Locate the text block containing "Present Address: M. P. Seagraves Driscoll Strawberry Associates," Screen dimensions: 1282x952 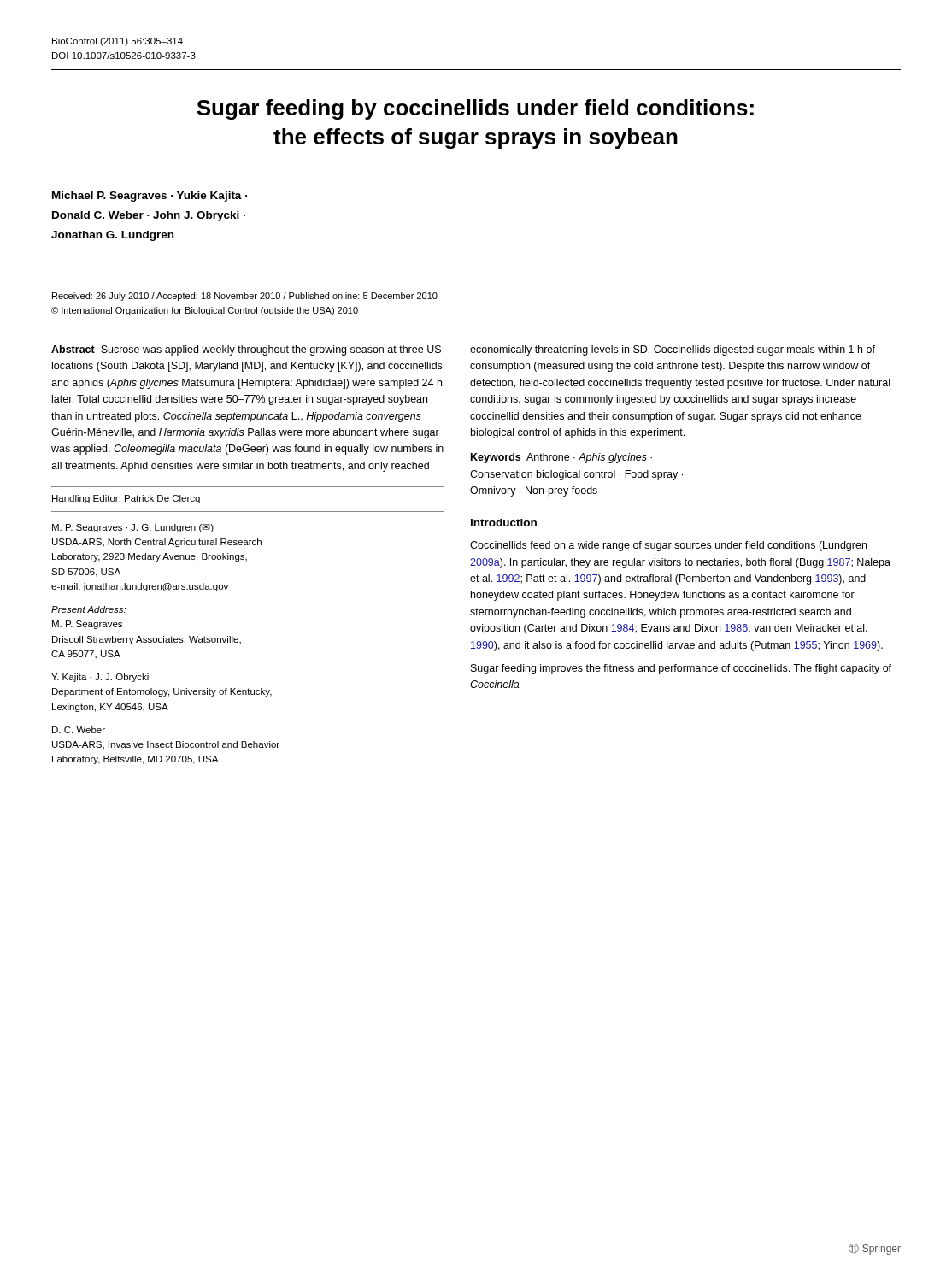tap(146, 632)
